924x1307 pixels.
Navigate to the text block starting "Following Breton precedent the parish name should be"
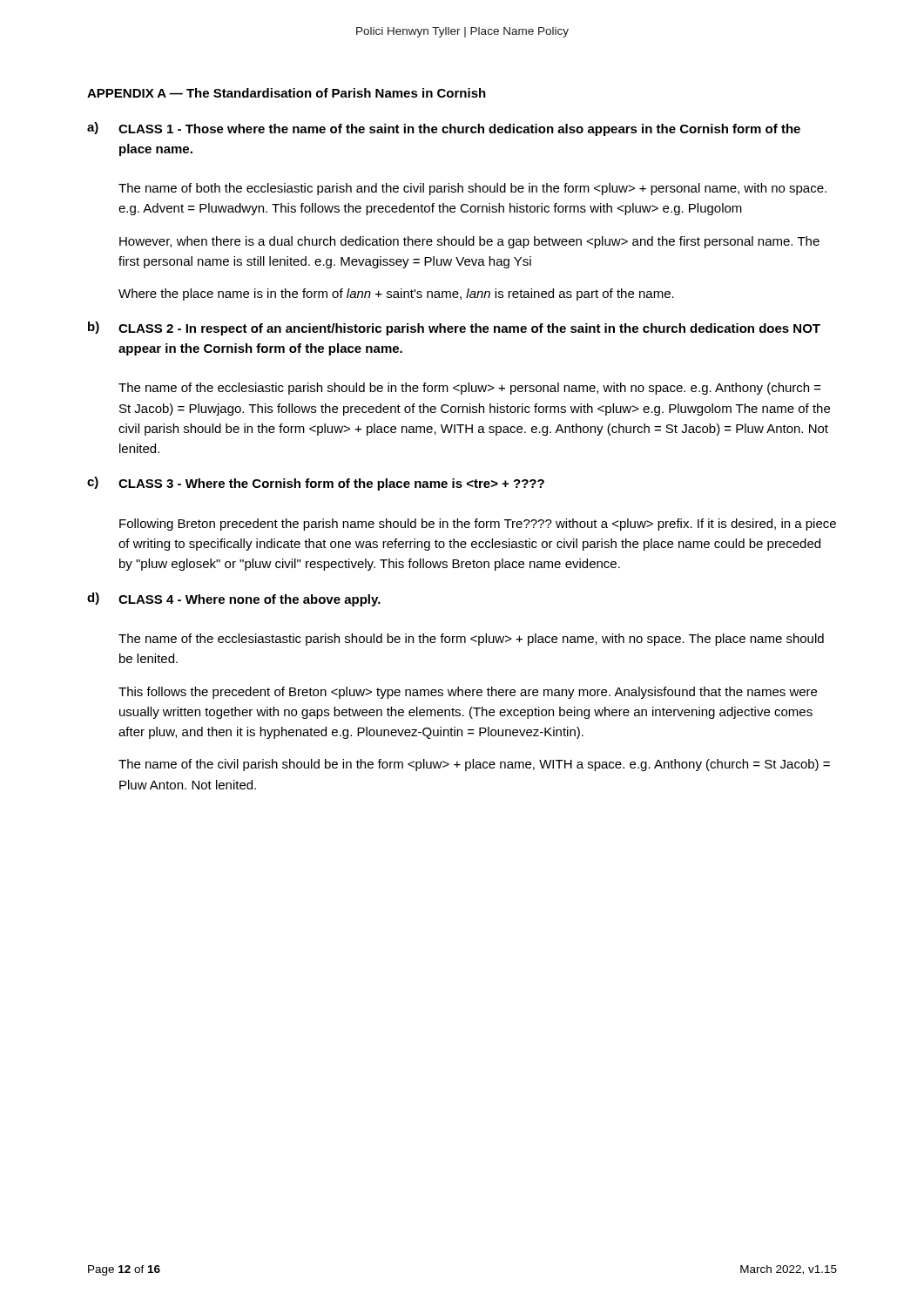(478, 543)
